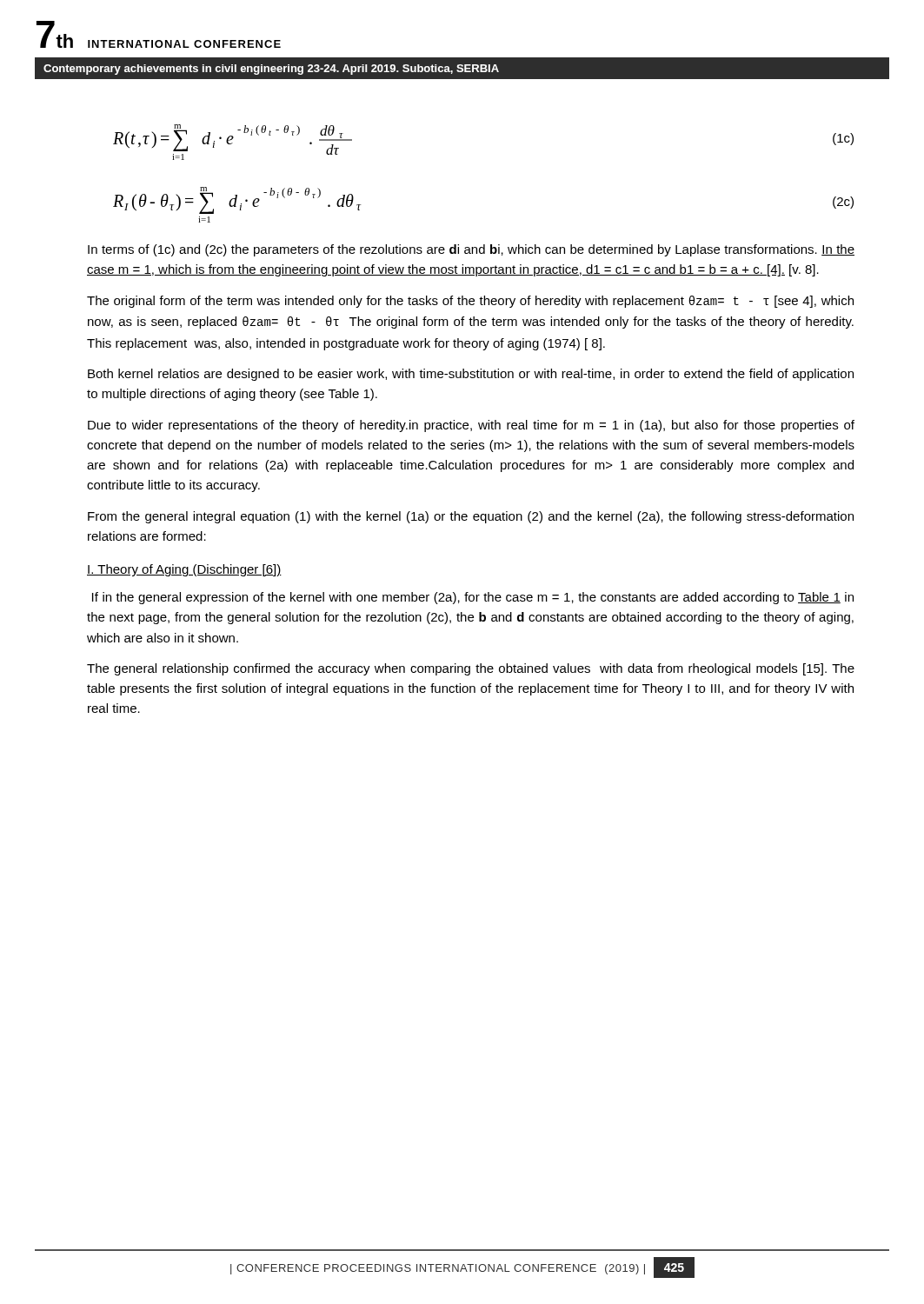The image size is (924, 1304).
Task: Locate the text "I. Theory of Aging (Dischinger [6])"
Action: coord(184,569)
